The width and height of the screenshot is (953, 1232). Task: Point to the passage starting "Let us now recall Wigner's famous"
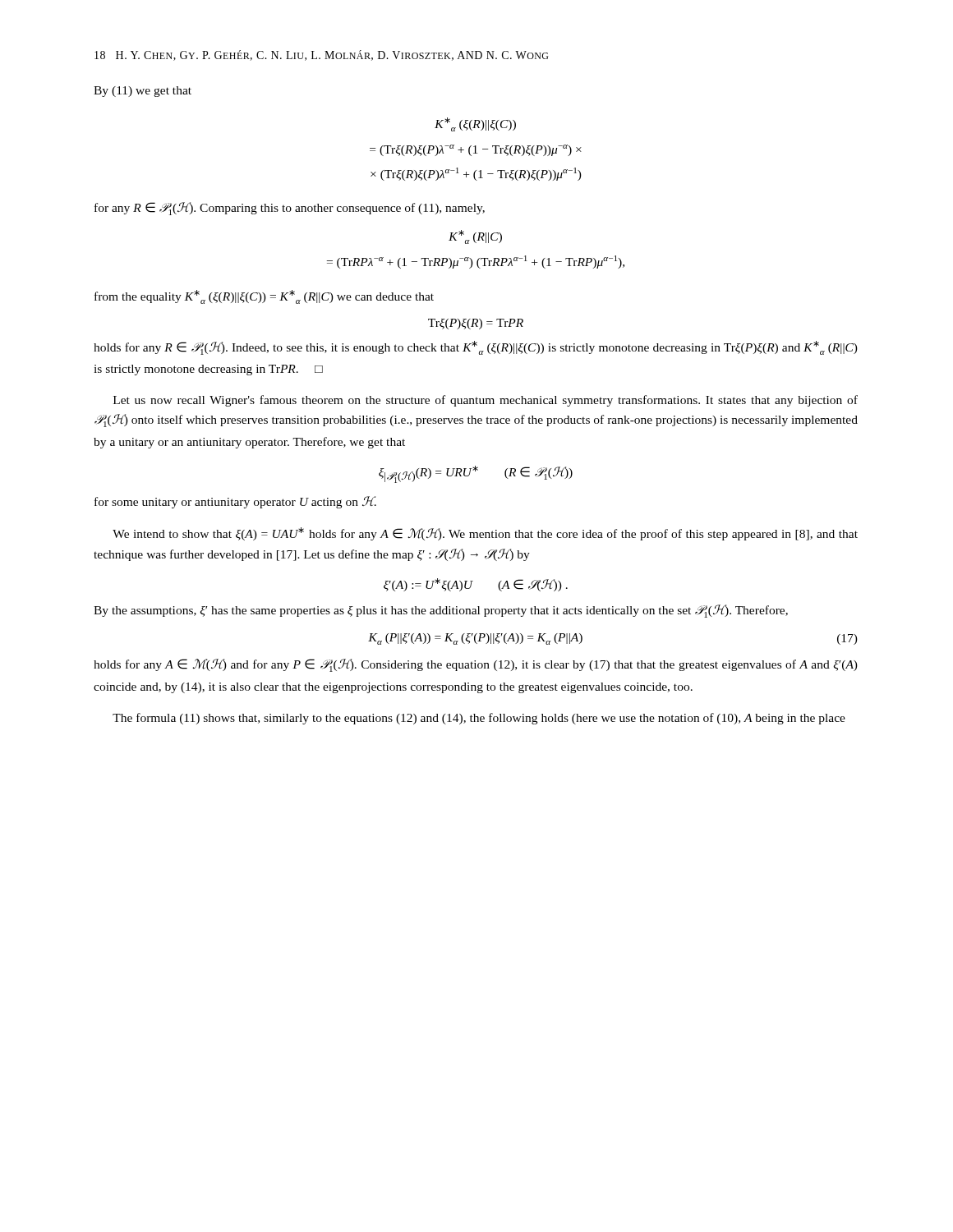tap(476, 420)
